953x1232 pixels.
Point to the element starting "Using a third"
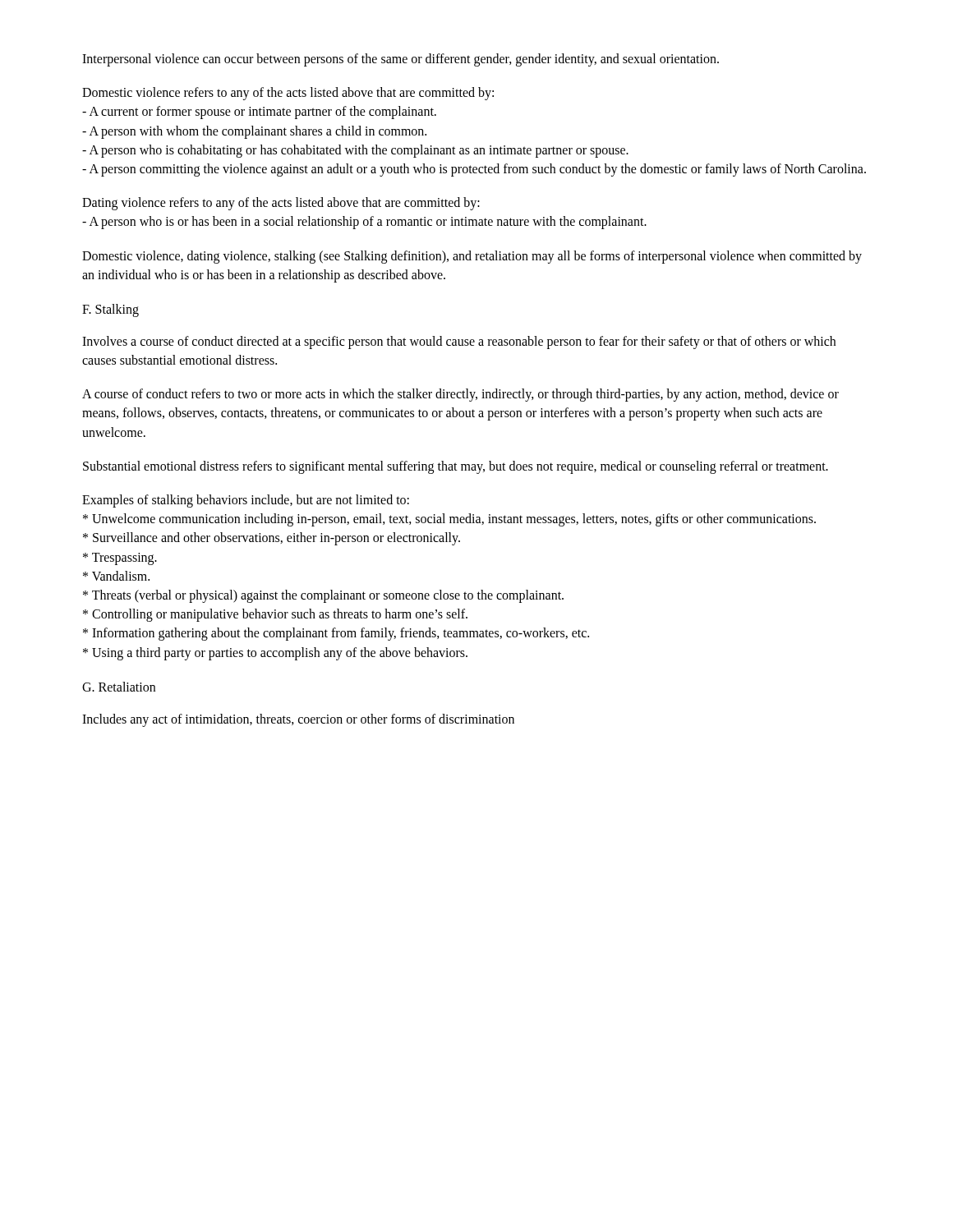pos(275,652)
